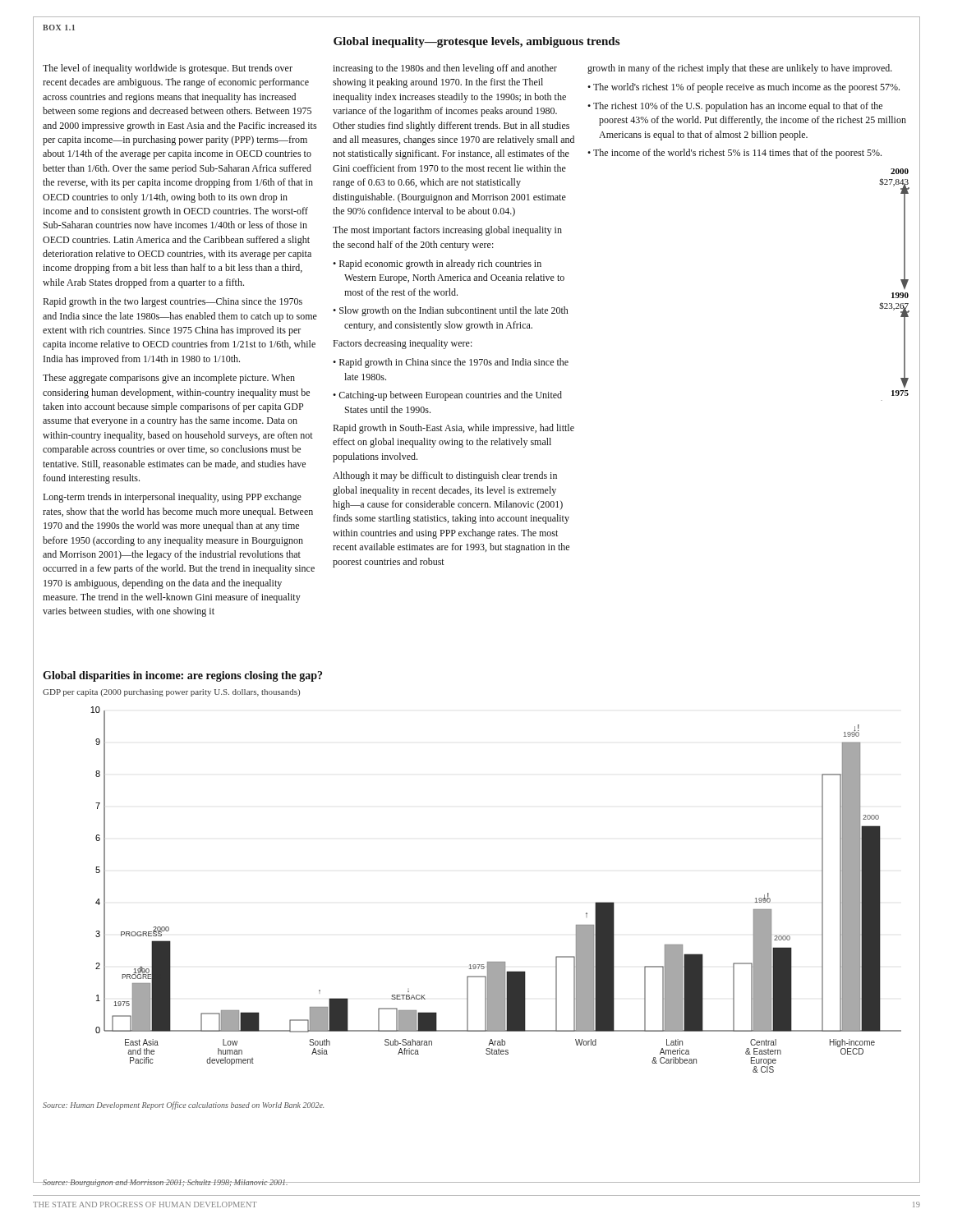This screenshot has height=1232, width=953.
Task: Locate the region starting "Global inequality—grotesque levels, ambiguous trends"
Action: point(476,41)
